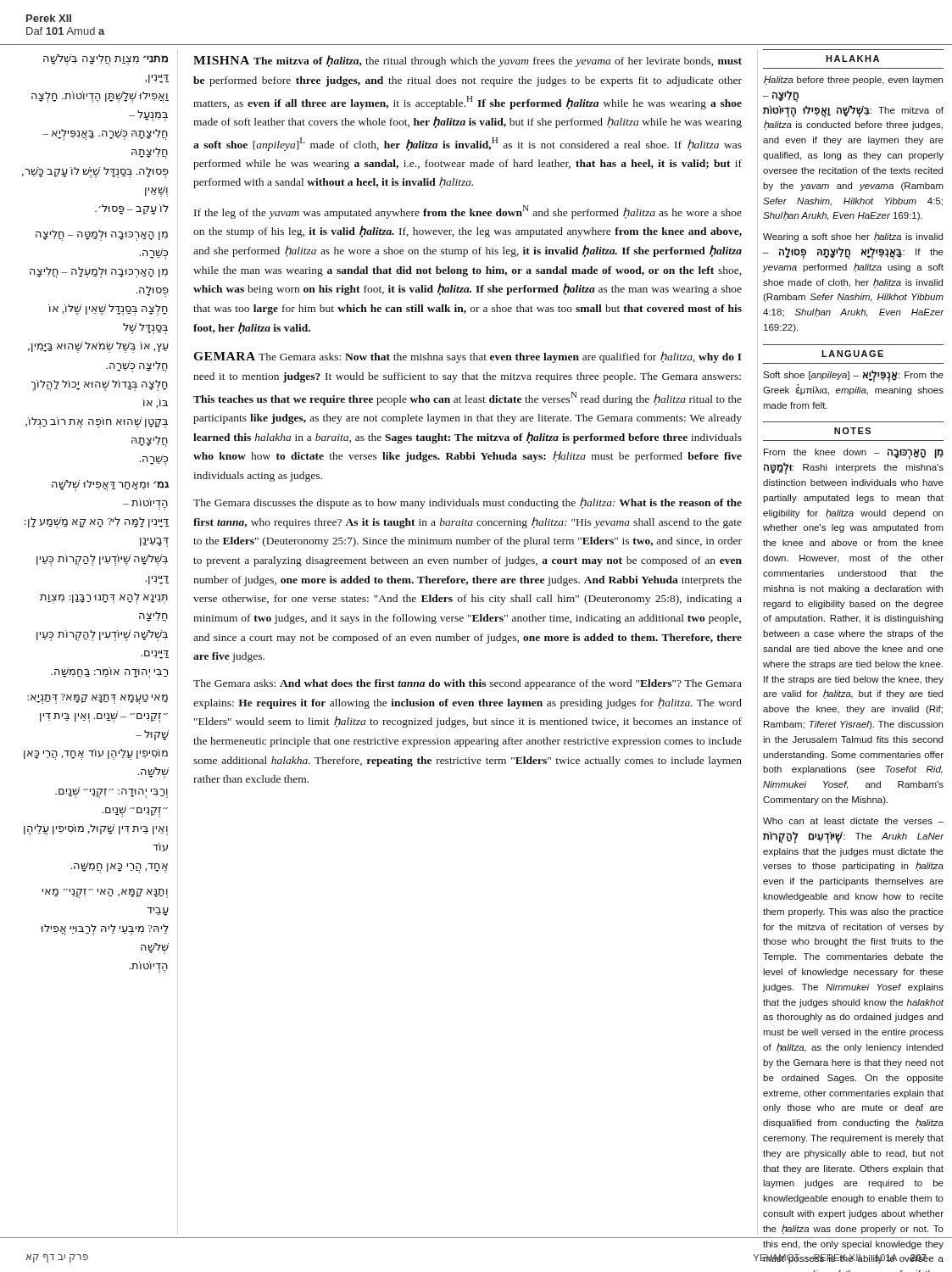
Task: Locate the text block containing "Who can at least dictate the"
Action: point(853,1044)
